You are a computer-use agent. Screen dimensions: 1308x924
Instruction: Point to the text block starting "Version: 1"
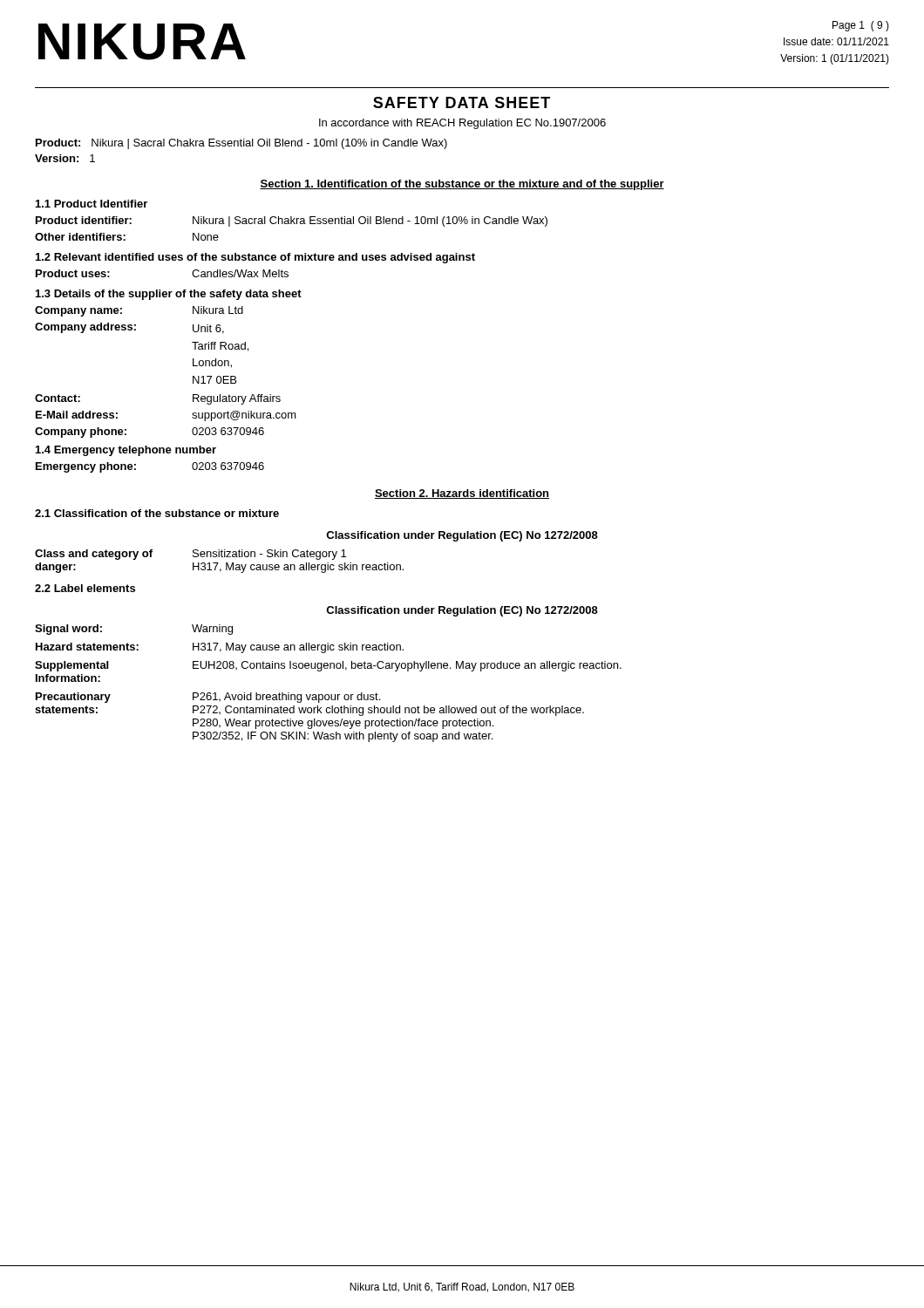(x=65, y=158)
